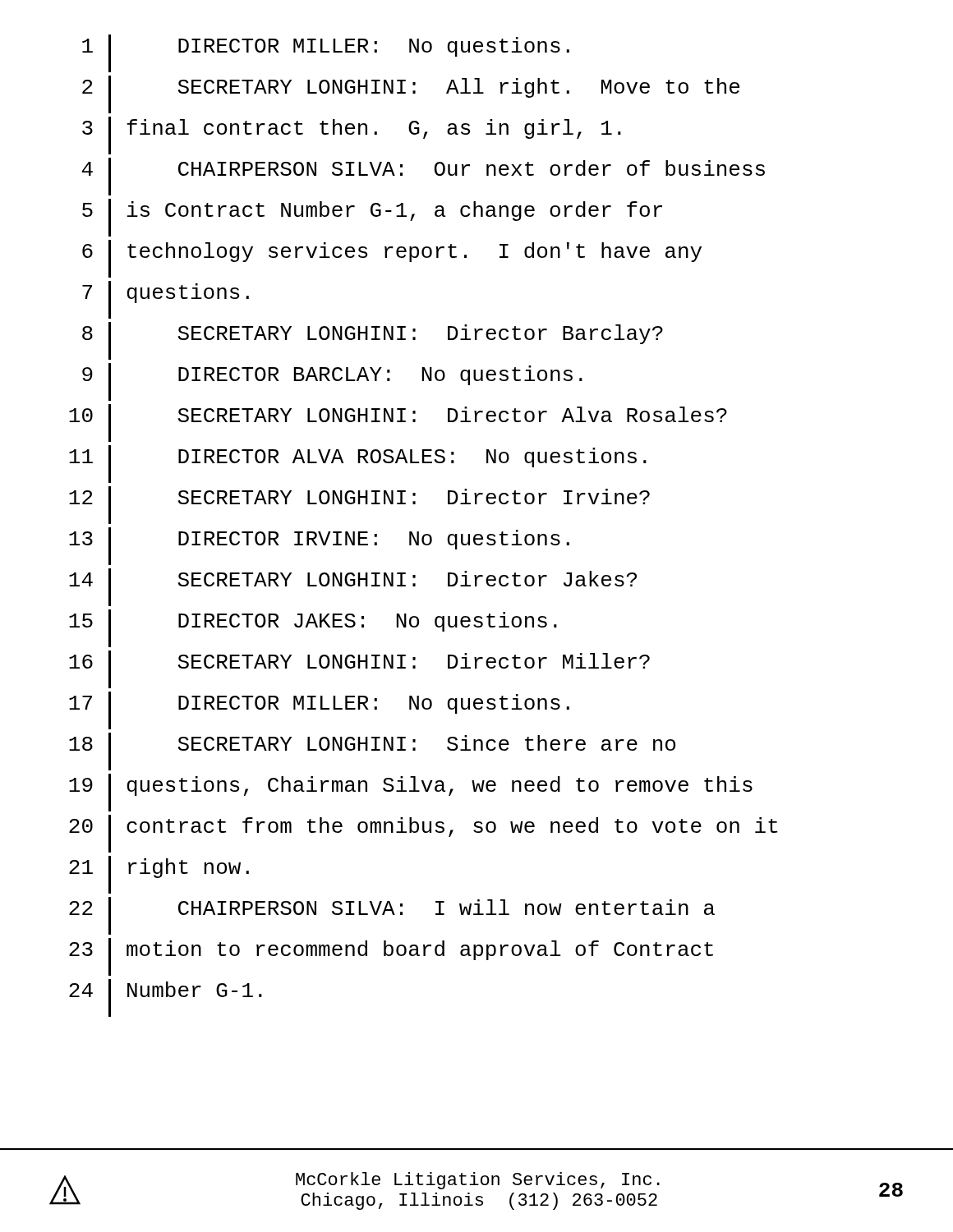Point to the block beginning "20 contract from the omnibus,"
This screenshot has width=953, height=1232.
[476, 834]
